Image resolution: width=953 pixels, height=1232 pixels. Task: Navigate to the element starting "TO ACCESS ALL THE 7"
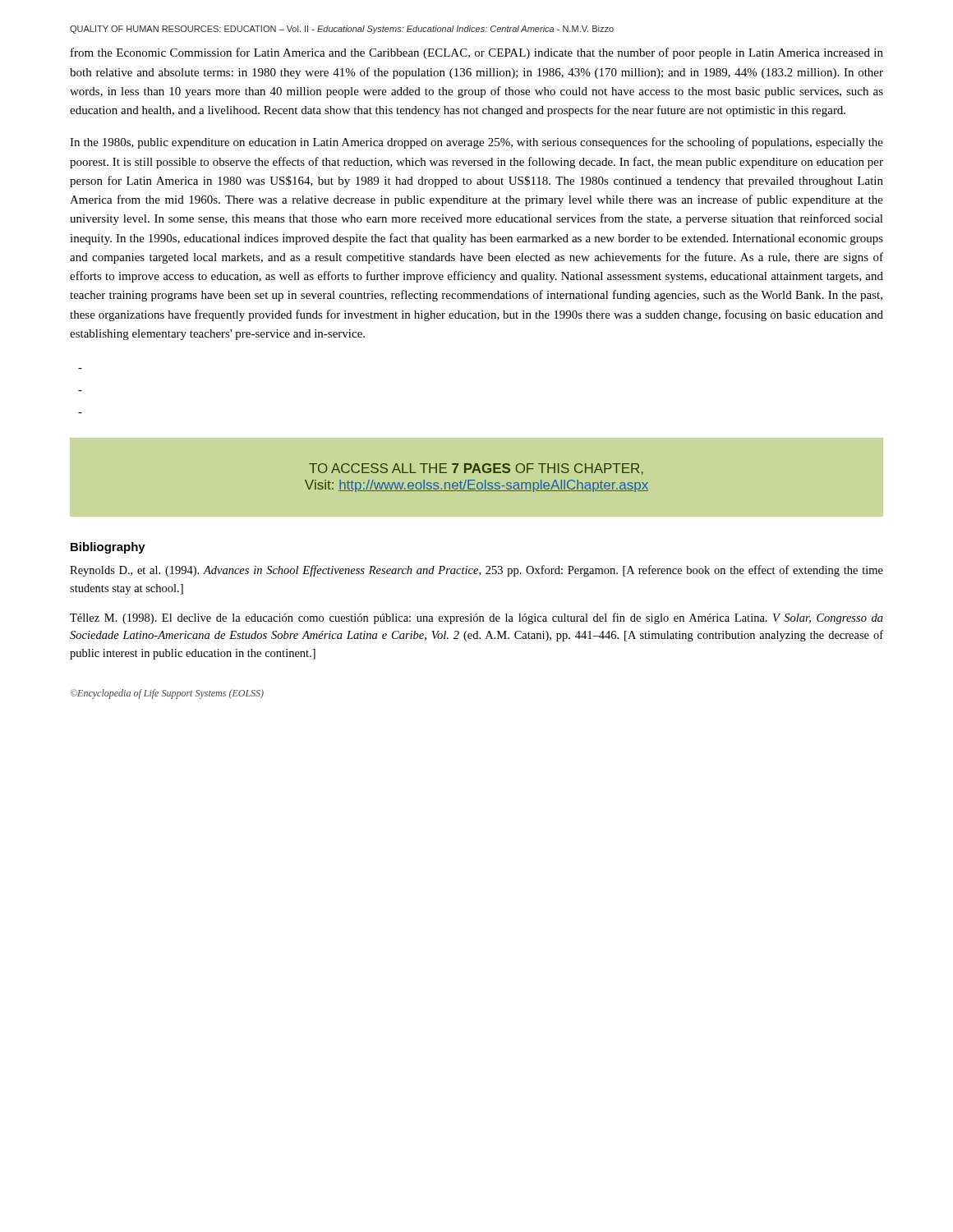click(476, 477)
